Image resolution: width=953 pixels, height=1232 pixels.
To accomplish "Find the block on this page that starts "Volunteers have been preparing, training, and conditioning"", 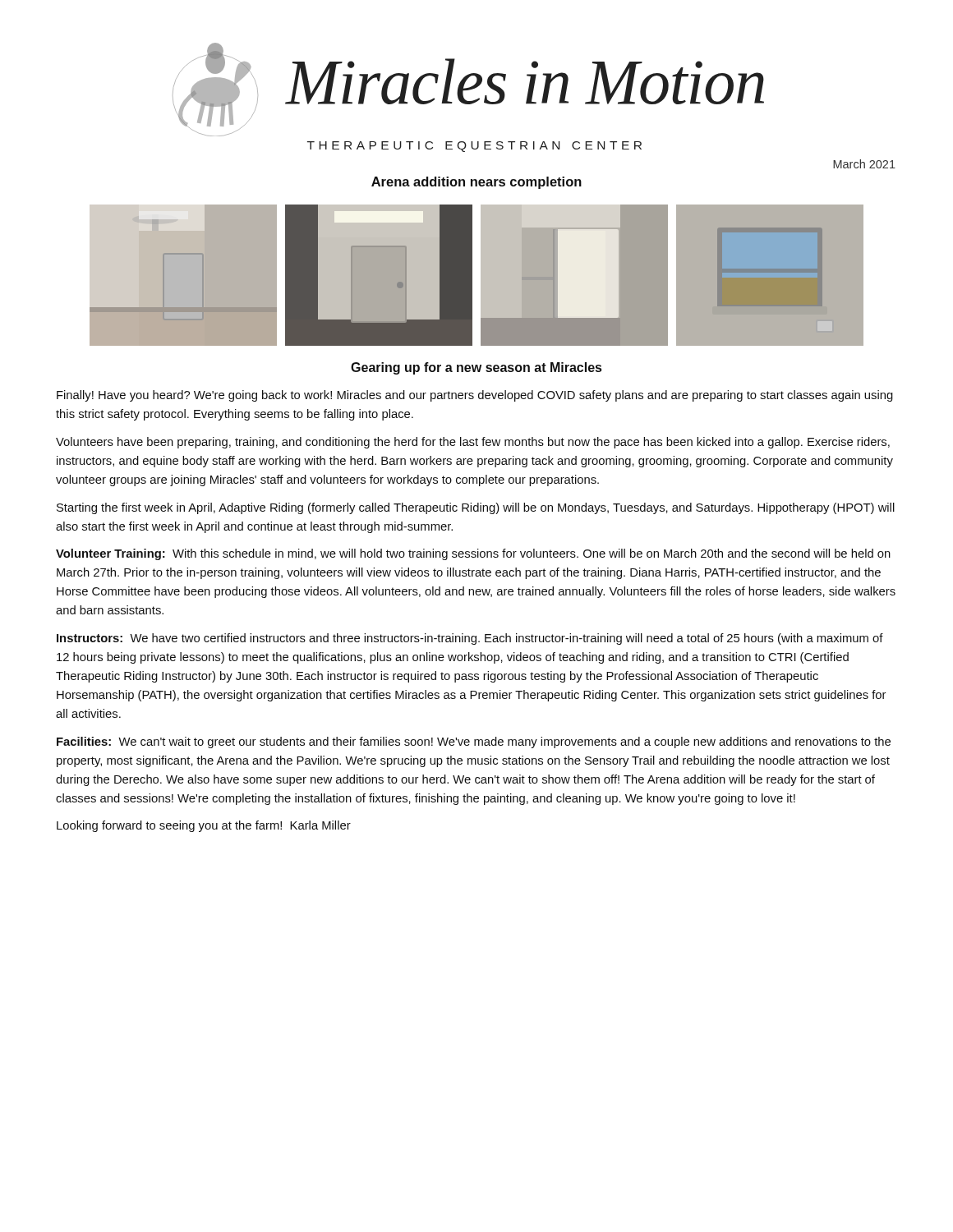I will [x=474, y=461].
